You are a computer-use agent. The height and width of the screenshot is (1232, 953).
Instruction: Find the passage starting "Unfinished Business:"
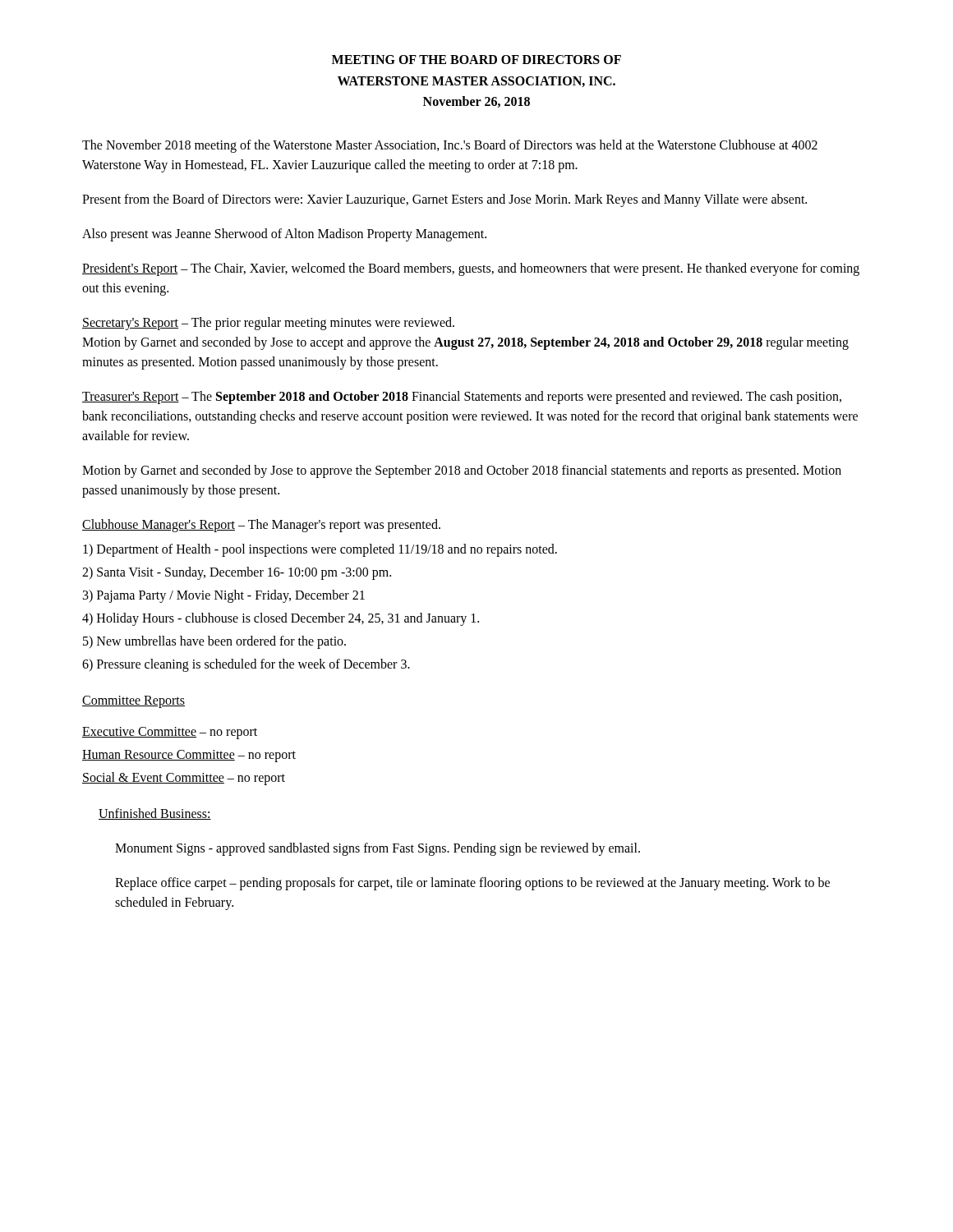click(155, 813)
